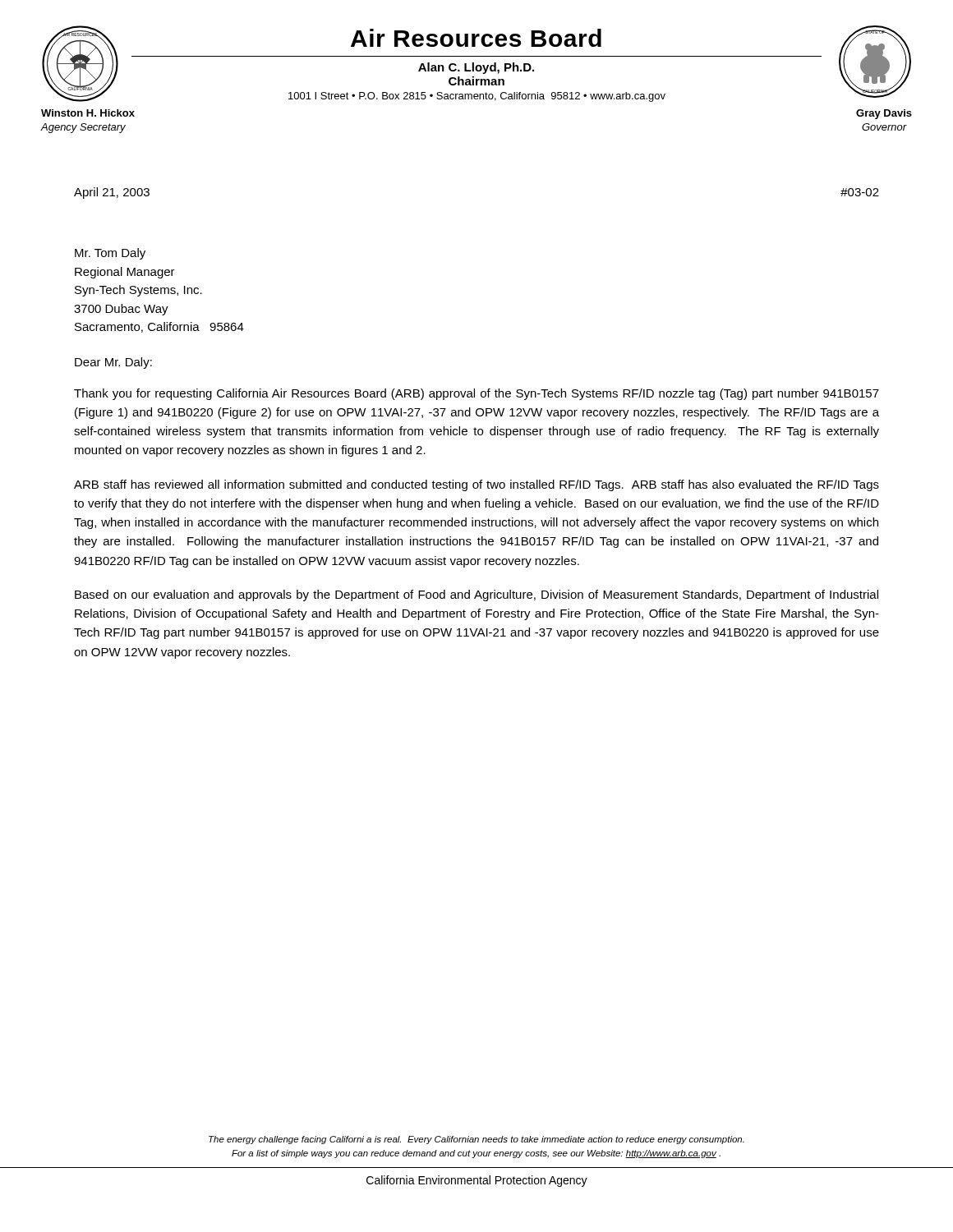Find the region starting "Dear Mr. Daly:"

[x=113, y=361]
